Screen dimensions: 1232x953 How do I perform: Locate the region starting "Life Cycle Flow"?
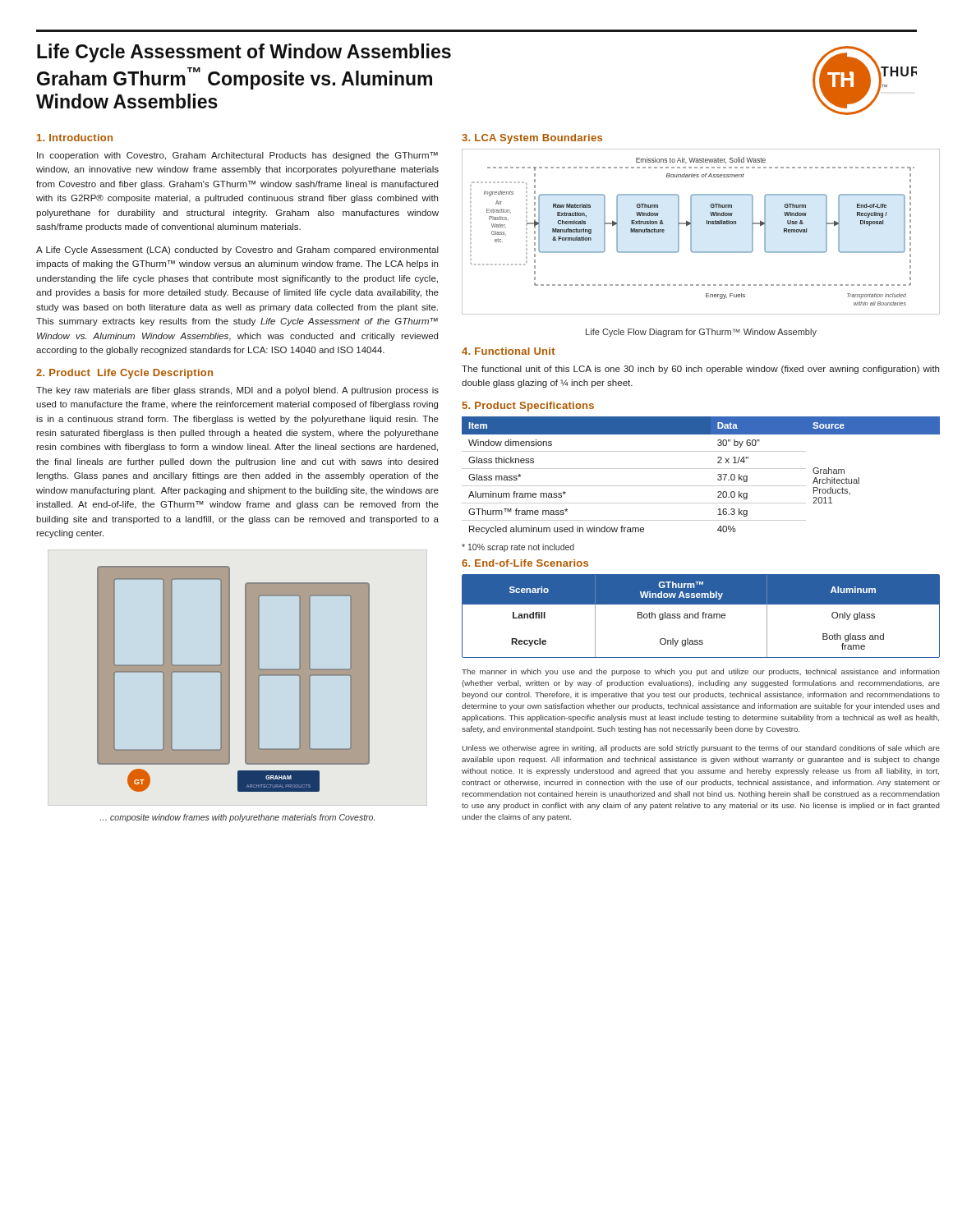pos(701,332)
